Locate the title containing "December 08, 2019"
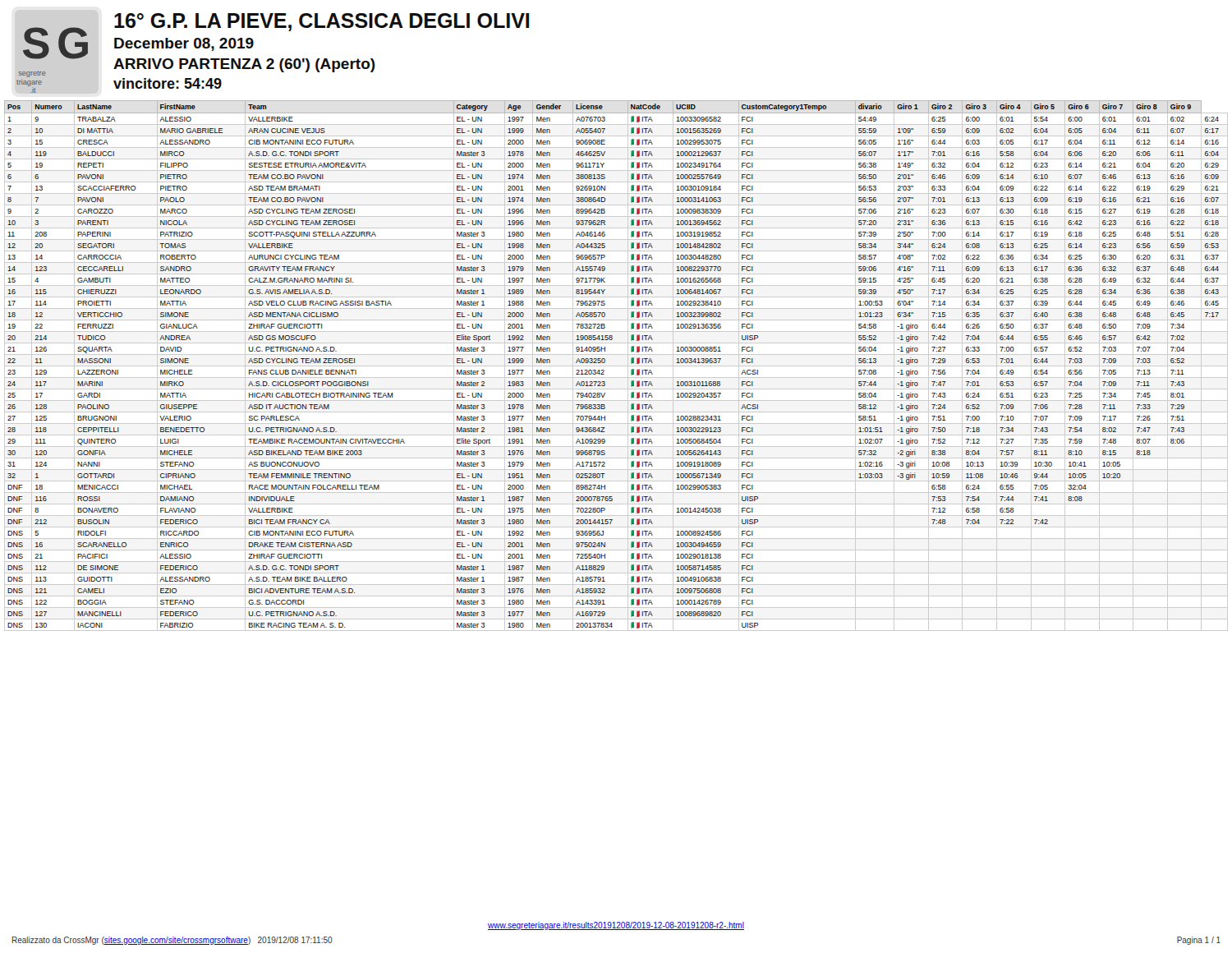Image resolution: width=1232 pixels, height=953 pixels. 184,43
